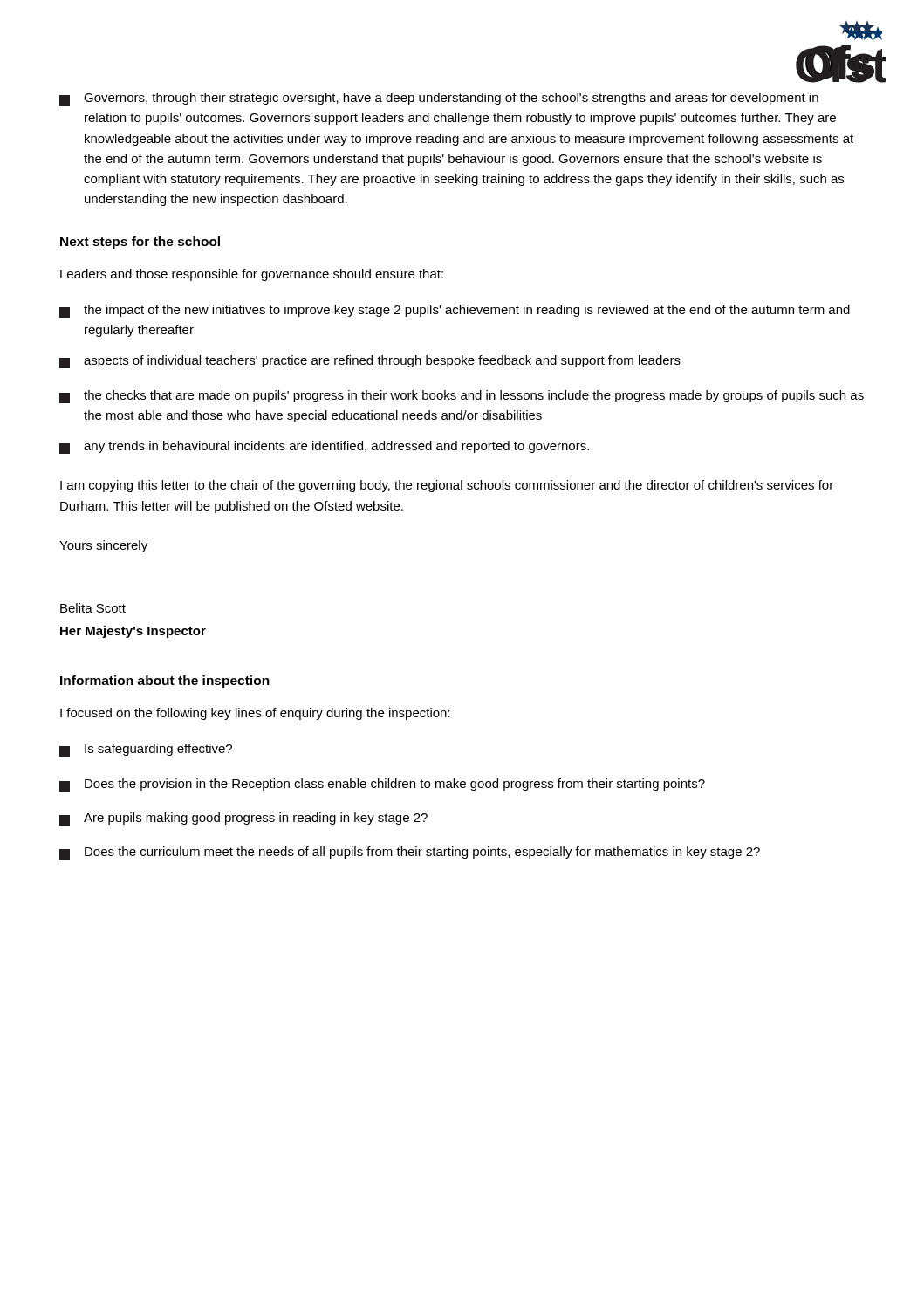Find the passage starting "Belita ScottHer Majesty's Inspector"

(133, 619)
